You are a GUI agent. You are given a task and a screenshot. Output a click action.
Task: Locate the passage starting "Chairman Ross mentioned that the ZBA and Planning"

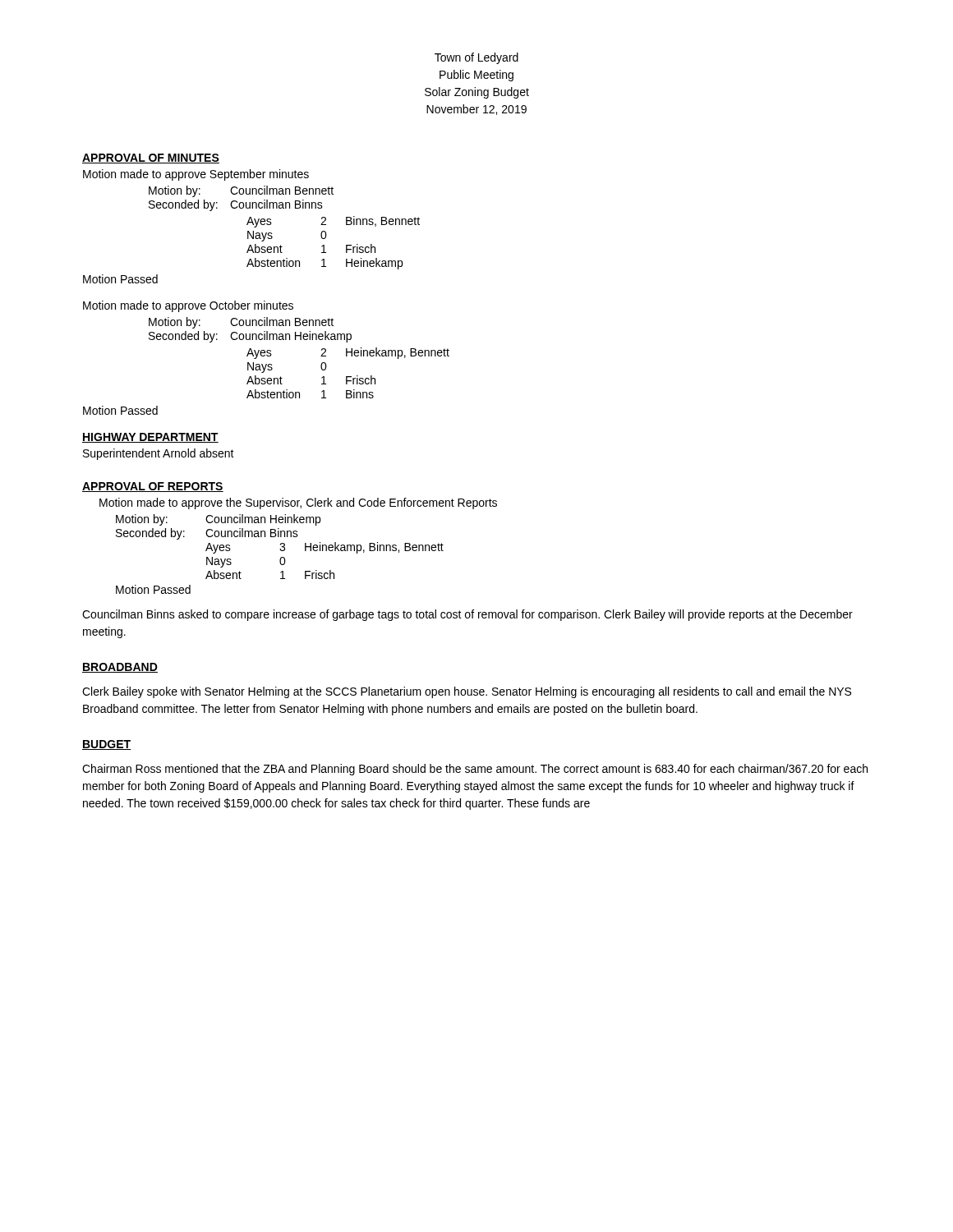475,786
